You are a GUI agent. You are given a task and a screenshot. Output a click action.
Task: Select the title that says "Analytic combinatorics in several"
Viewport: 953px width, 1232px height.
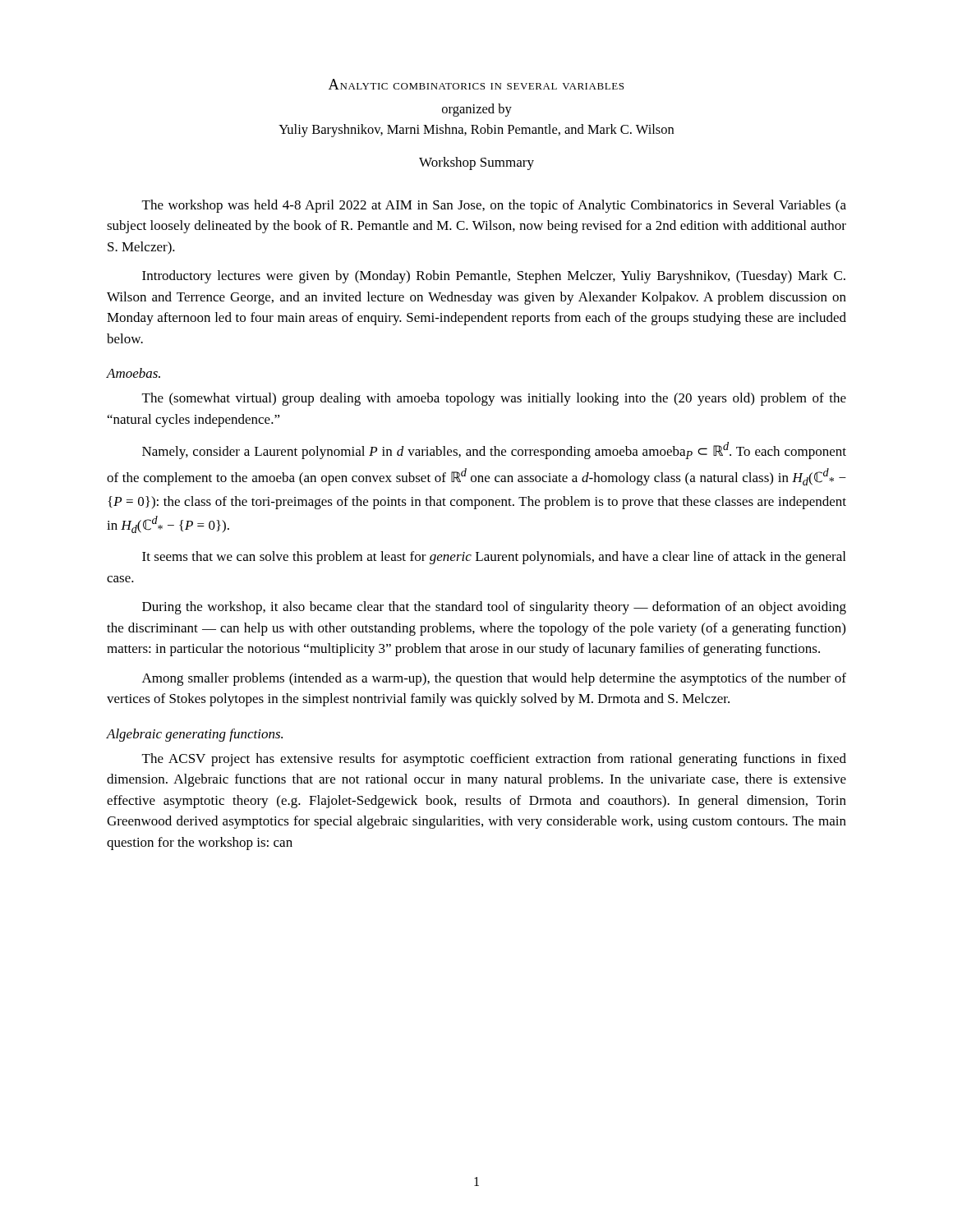coord(476,85)
